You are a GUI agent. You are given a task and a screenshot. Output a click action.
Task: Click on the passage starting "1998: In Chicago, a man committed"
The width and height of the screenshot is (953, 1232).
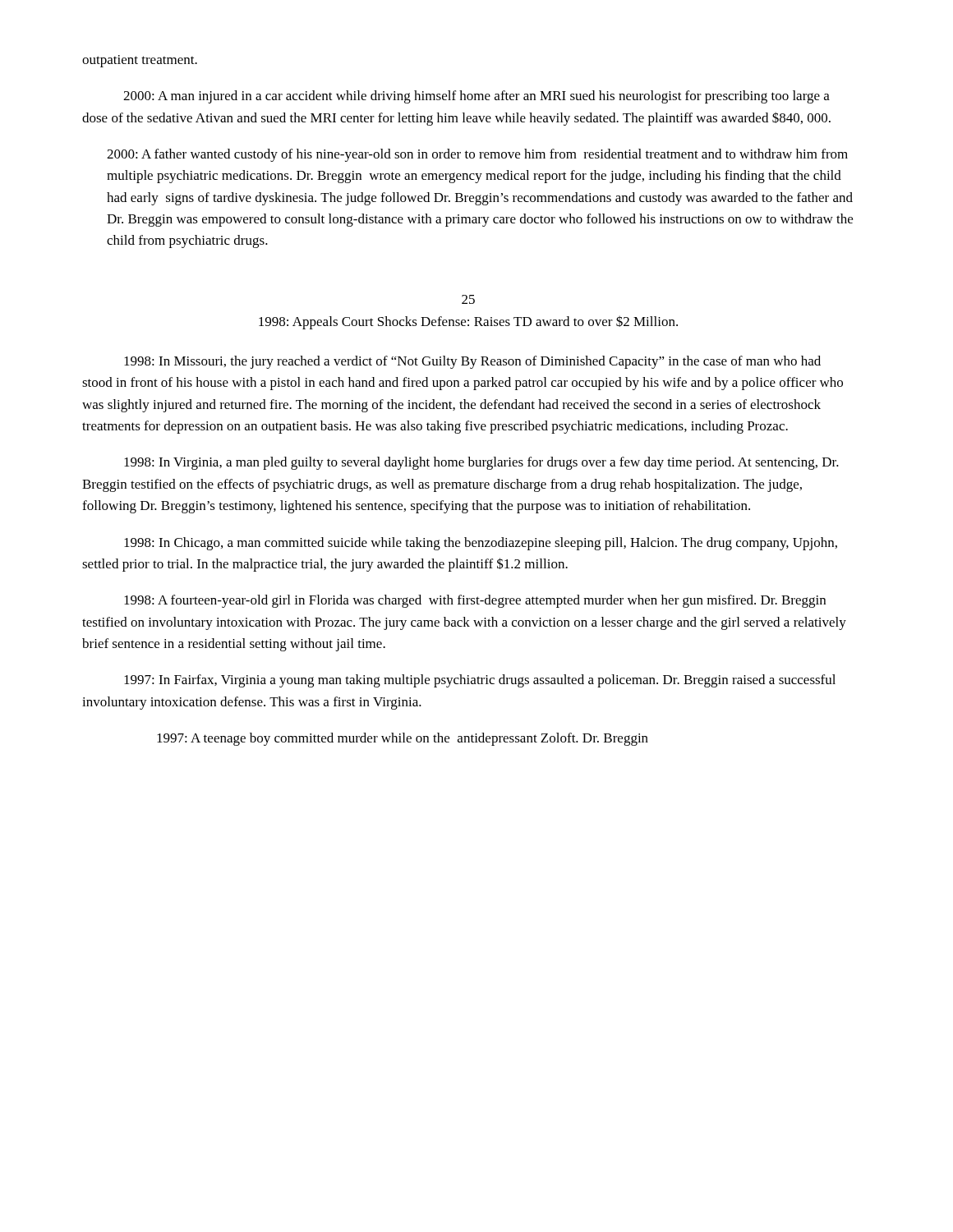tap(460, 553)
